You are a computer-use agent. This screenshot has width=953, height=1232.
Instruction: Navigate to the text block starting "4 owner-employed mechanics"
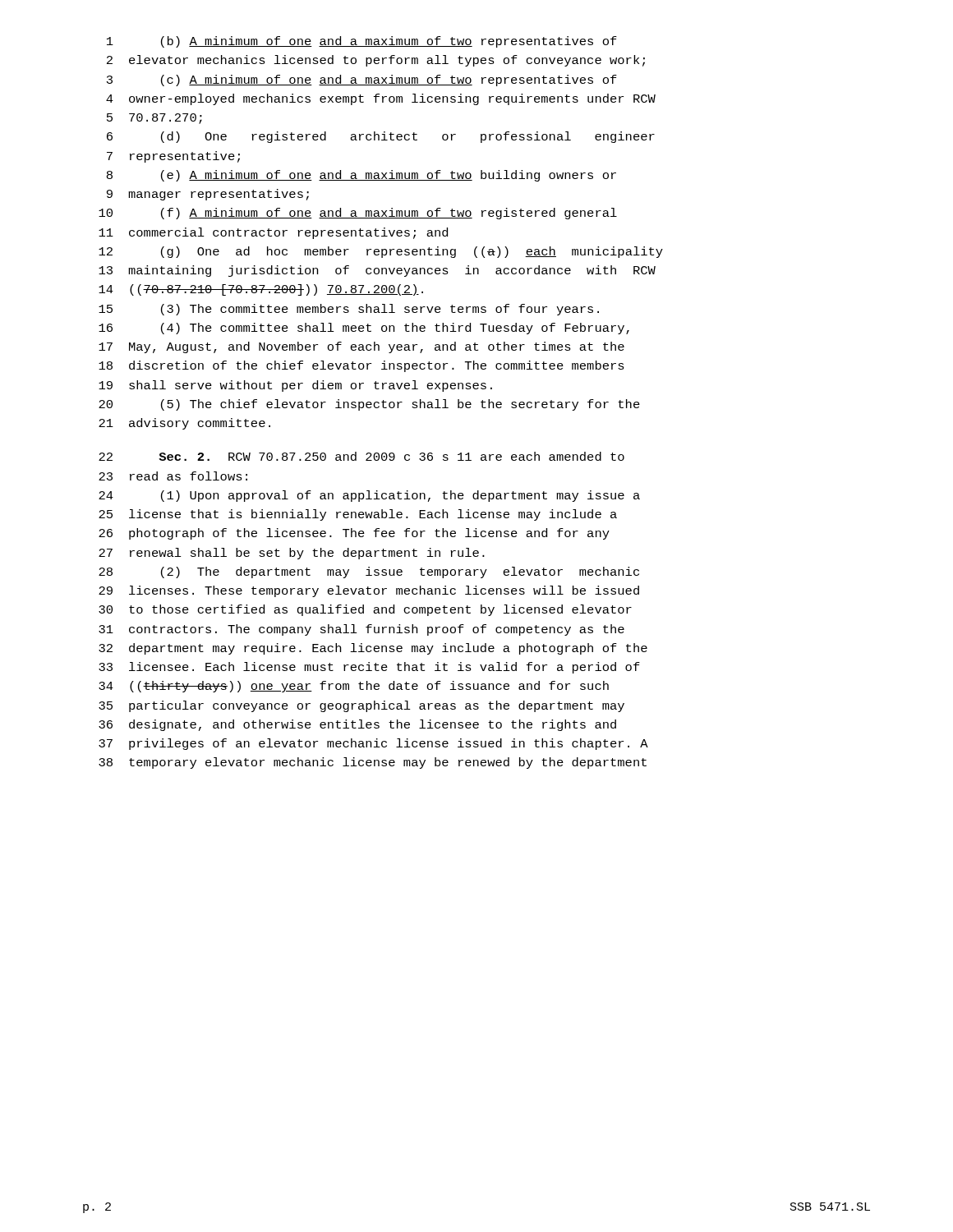point(476,100)
